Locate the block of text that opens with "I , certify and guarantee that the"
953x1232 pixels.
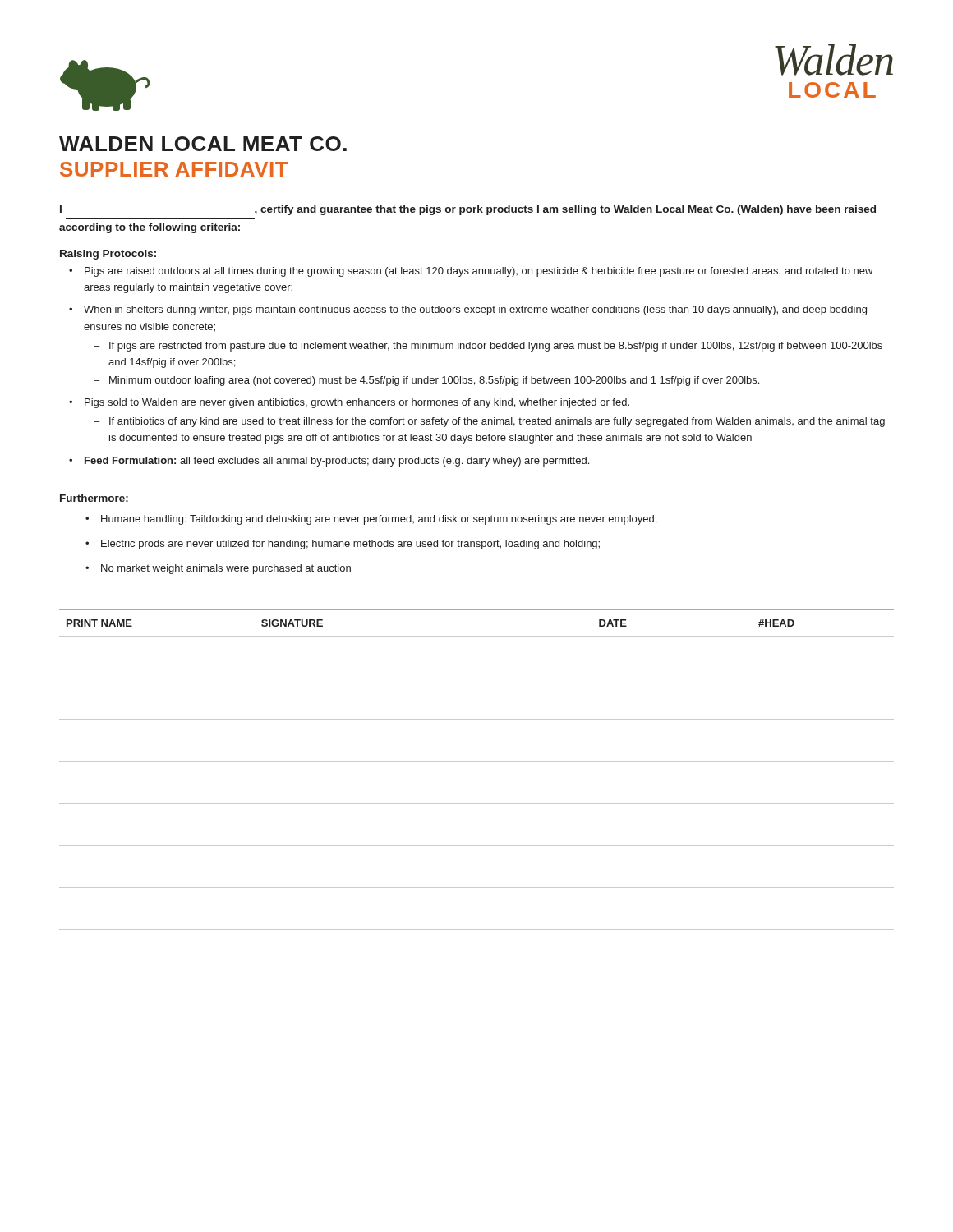468,217
